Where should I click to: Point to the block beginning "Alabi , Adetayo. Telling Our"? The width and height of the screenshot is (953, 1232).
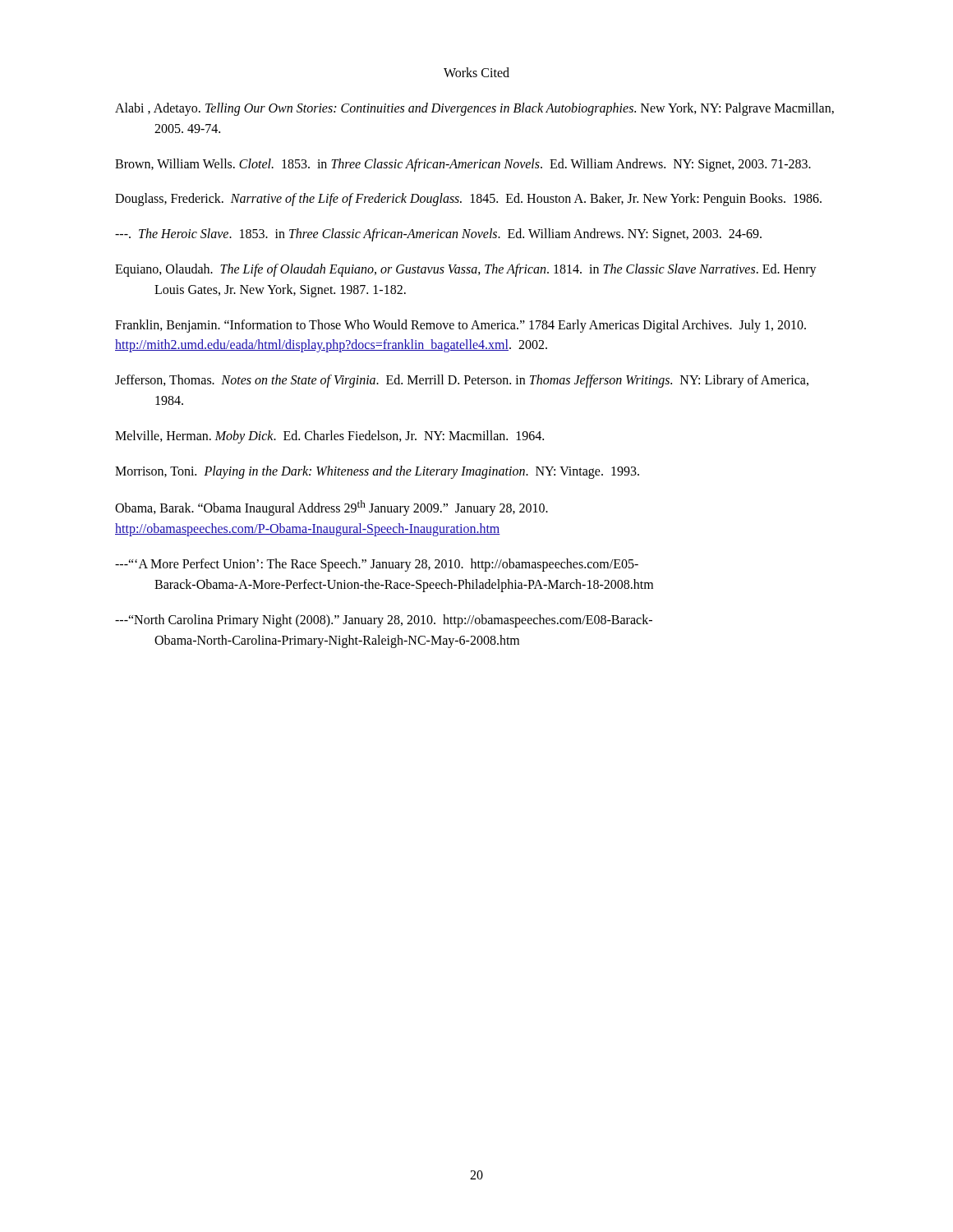tap(475, 118)
